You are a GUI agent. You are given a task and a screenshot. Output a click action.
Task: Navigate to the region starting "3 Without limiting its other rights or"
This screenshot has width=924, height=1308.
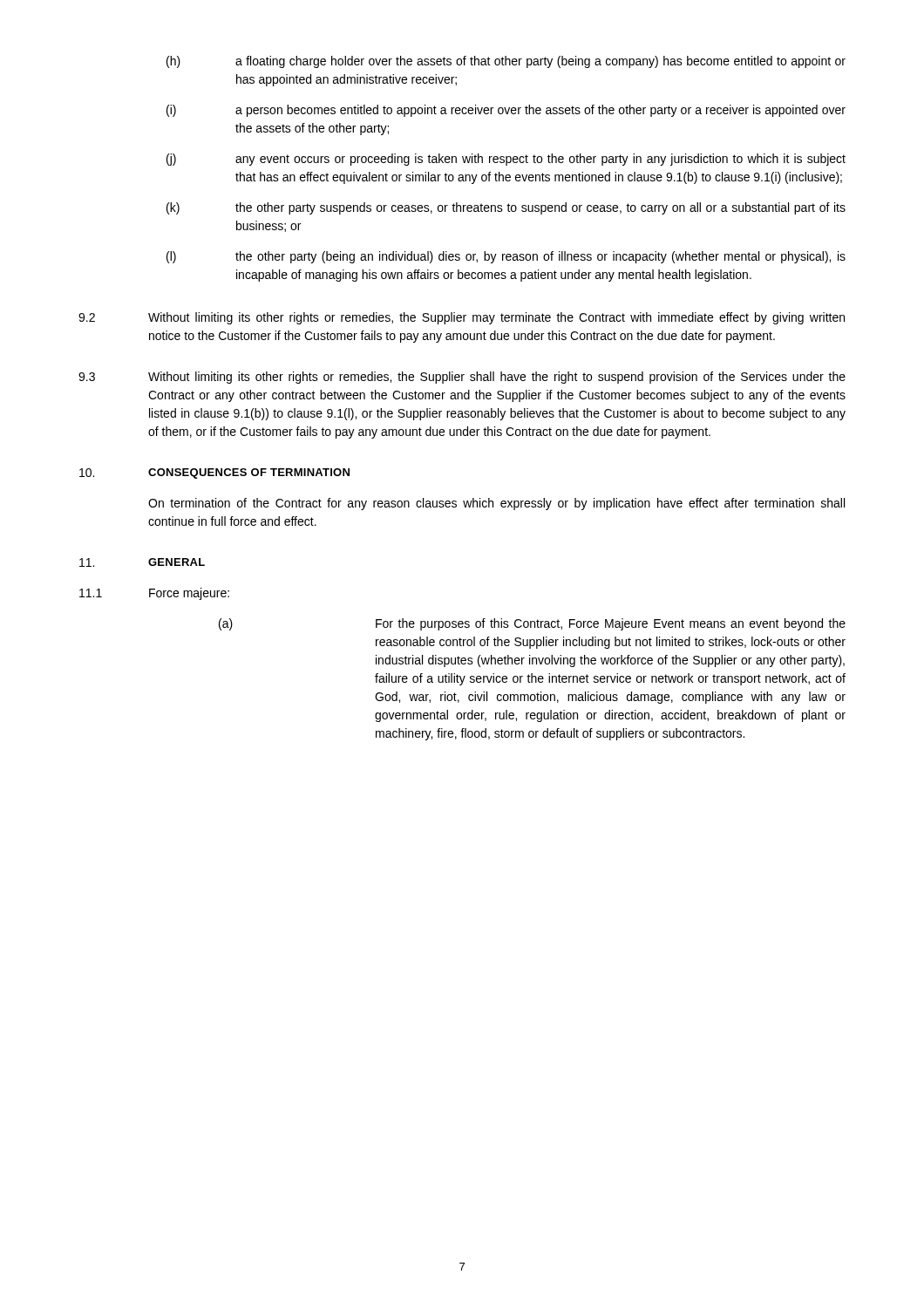462,405
